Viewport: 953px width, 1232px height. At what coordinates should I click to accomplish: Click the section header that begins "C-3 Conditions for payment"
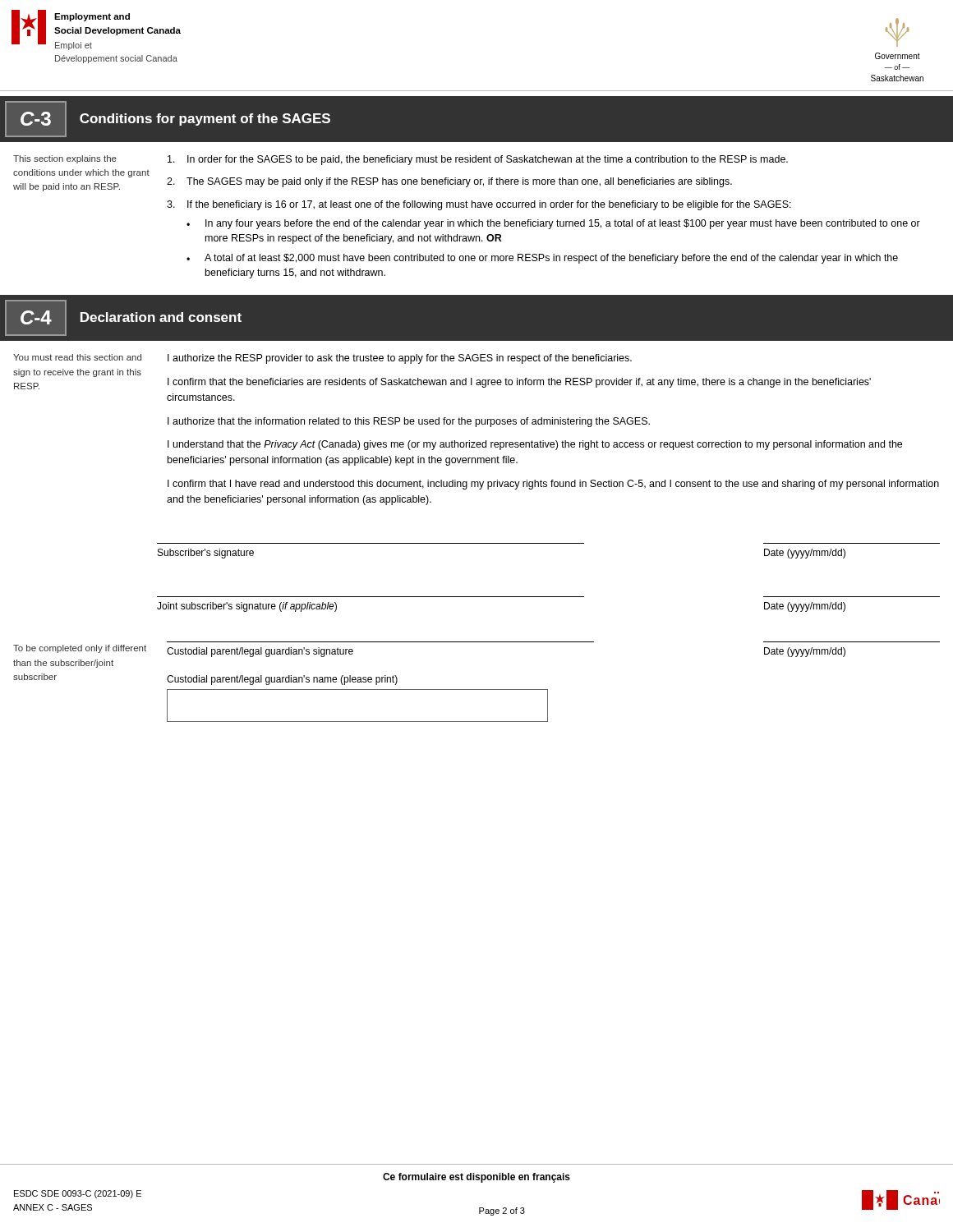[x=174, y=119]
